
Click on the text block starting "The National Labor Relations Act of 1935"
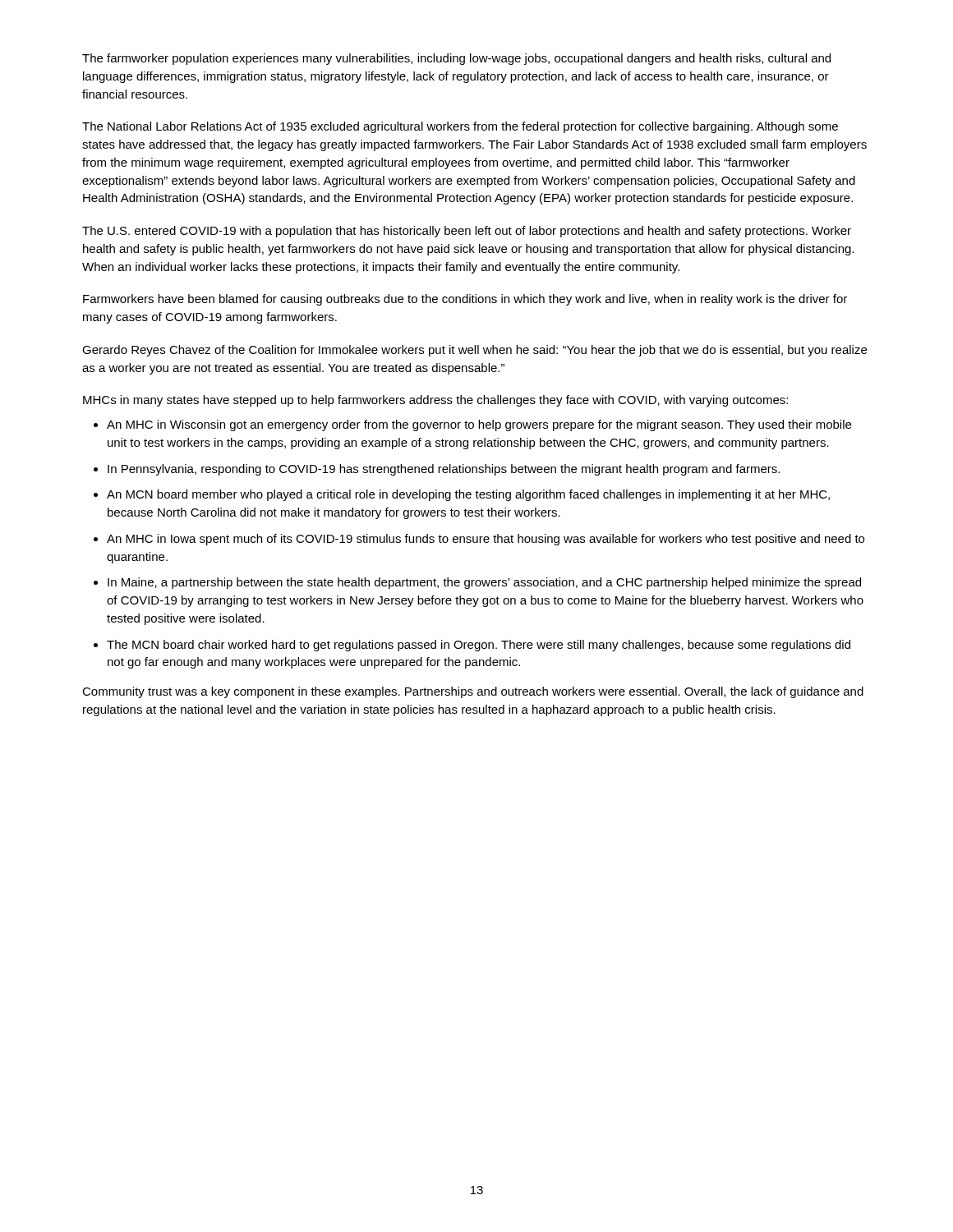(475, 162)
